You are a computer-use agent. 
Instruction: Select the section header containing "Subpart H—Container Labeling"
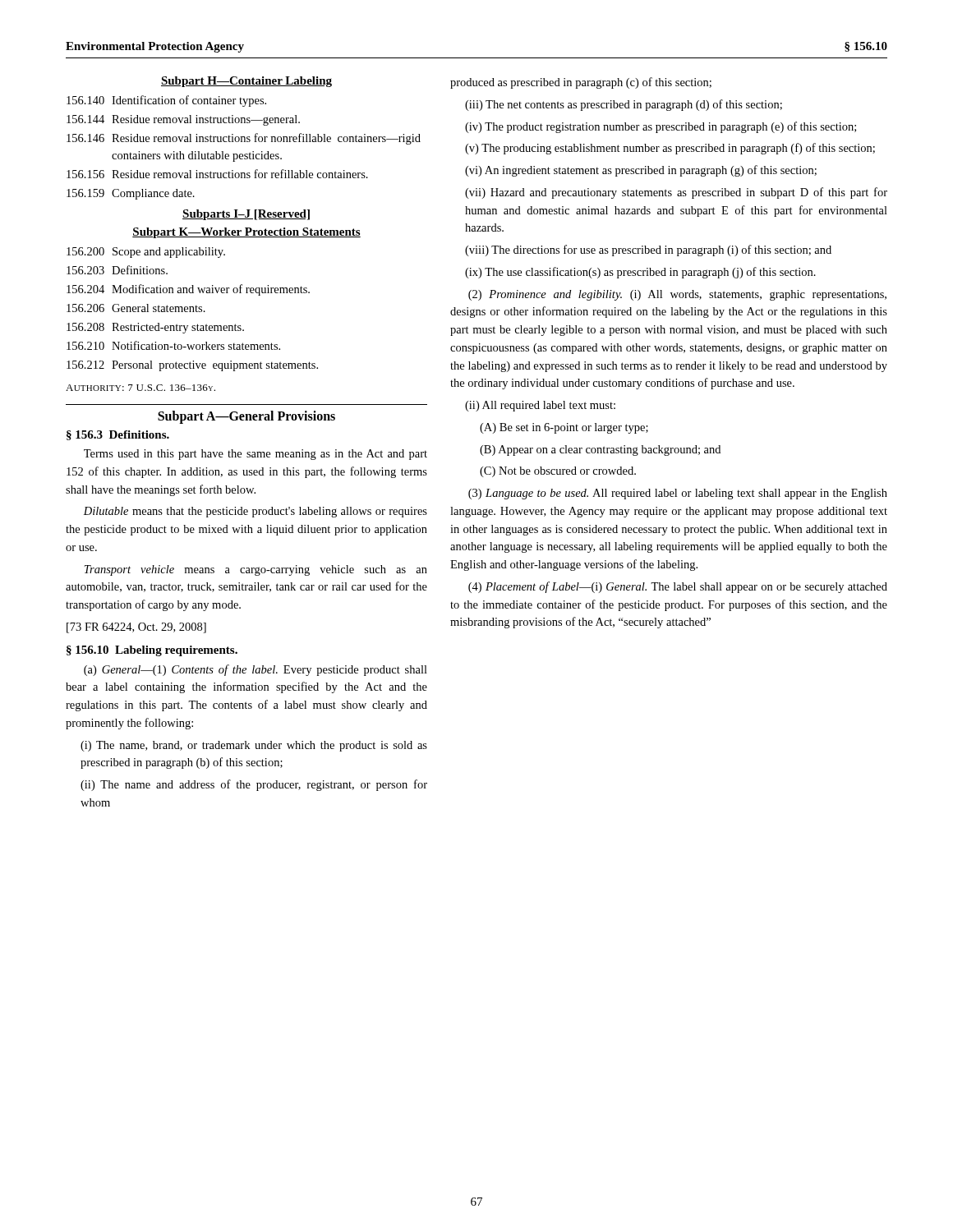[246, 81]
